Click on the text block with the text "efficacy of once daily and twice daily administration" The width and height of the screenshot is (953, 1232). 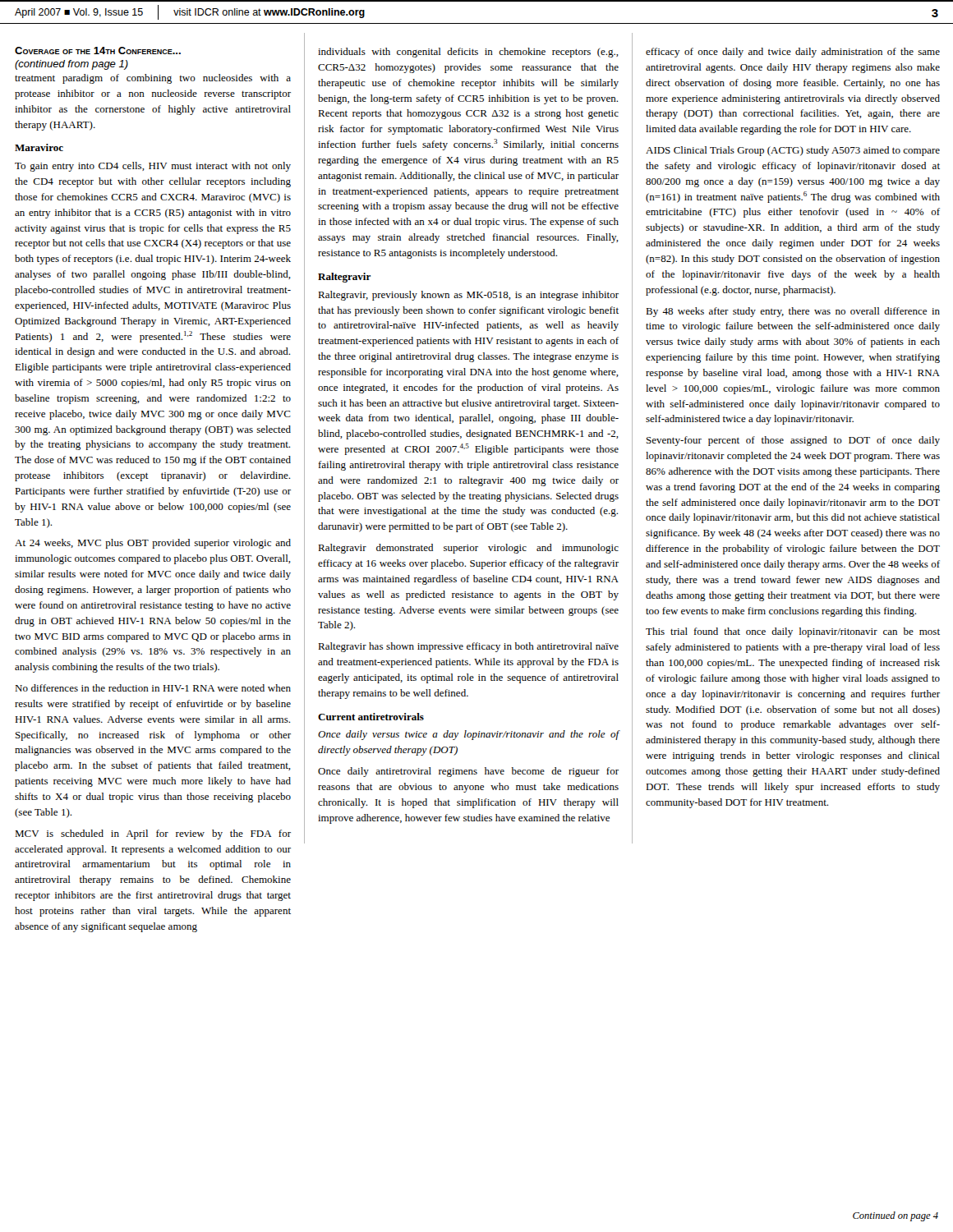pos(793,427)
